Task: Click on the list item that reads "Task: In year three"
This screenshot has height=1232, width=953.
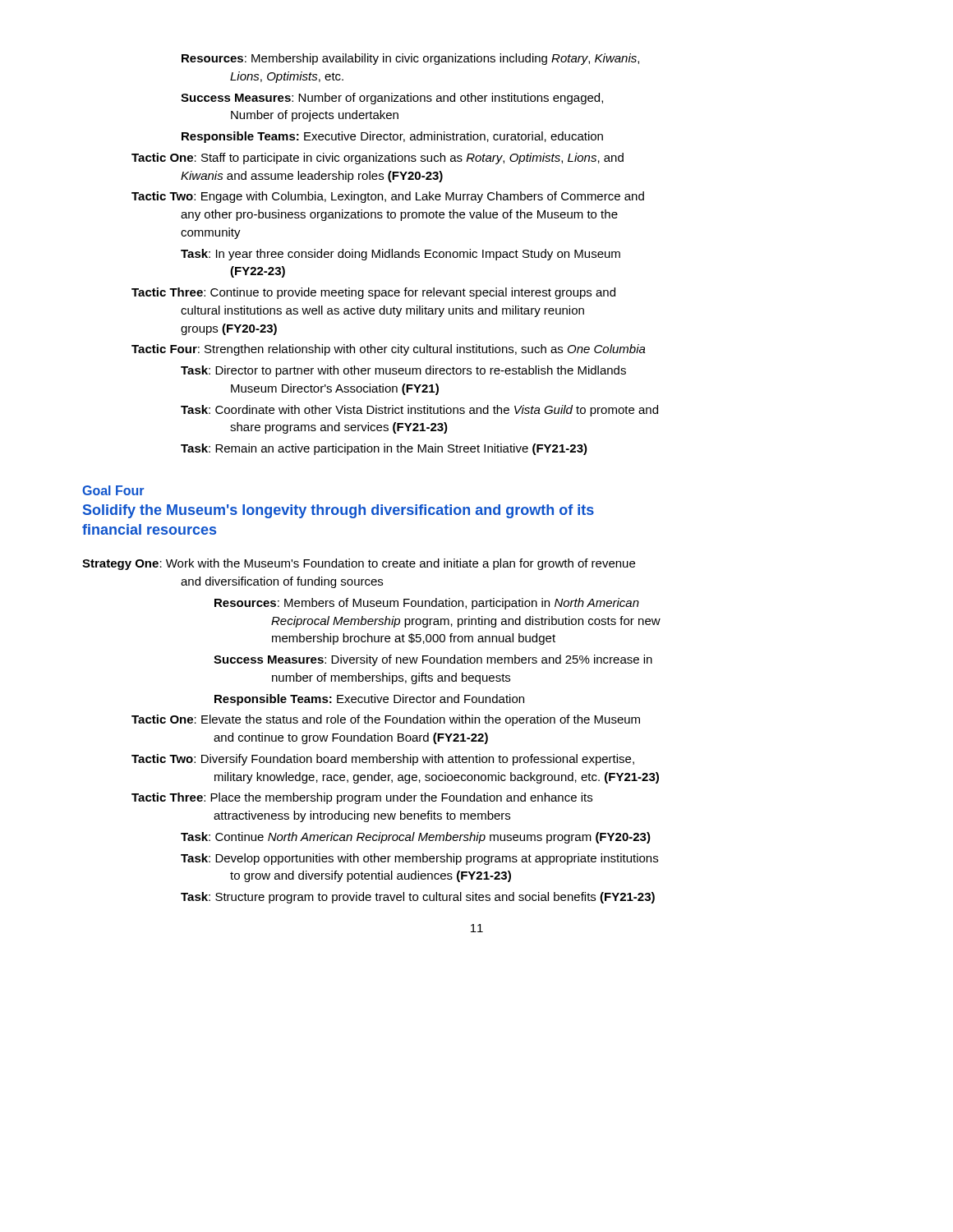Action: [x=401, y=263]
